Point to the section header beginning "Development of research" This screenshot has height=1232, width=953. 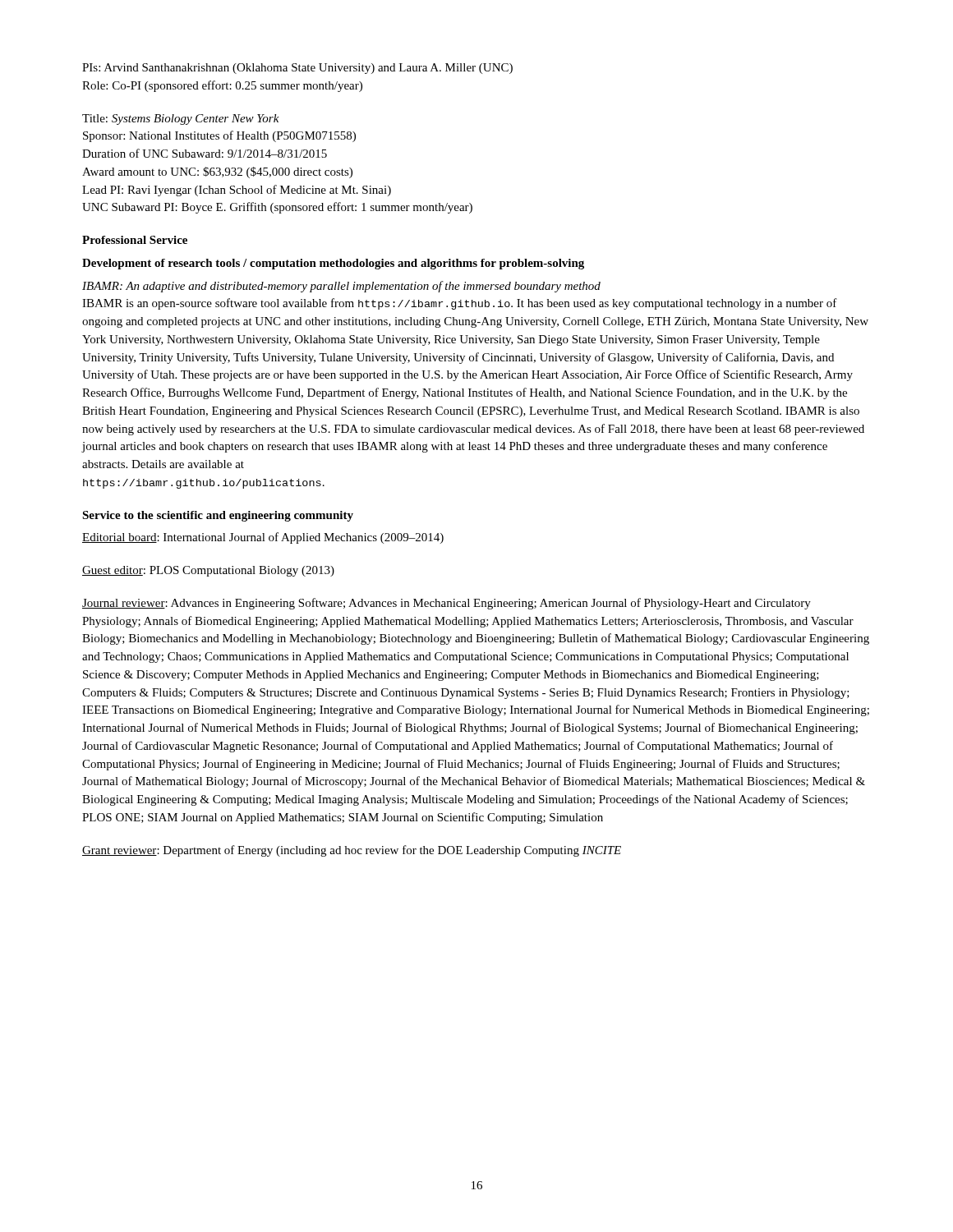pos(476,263)
